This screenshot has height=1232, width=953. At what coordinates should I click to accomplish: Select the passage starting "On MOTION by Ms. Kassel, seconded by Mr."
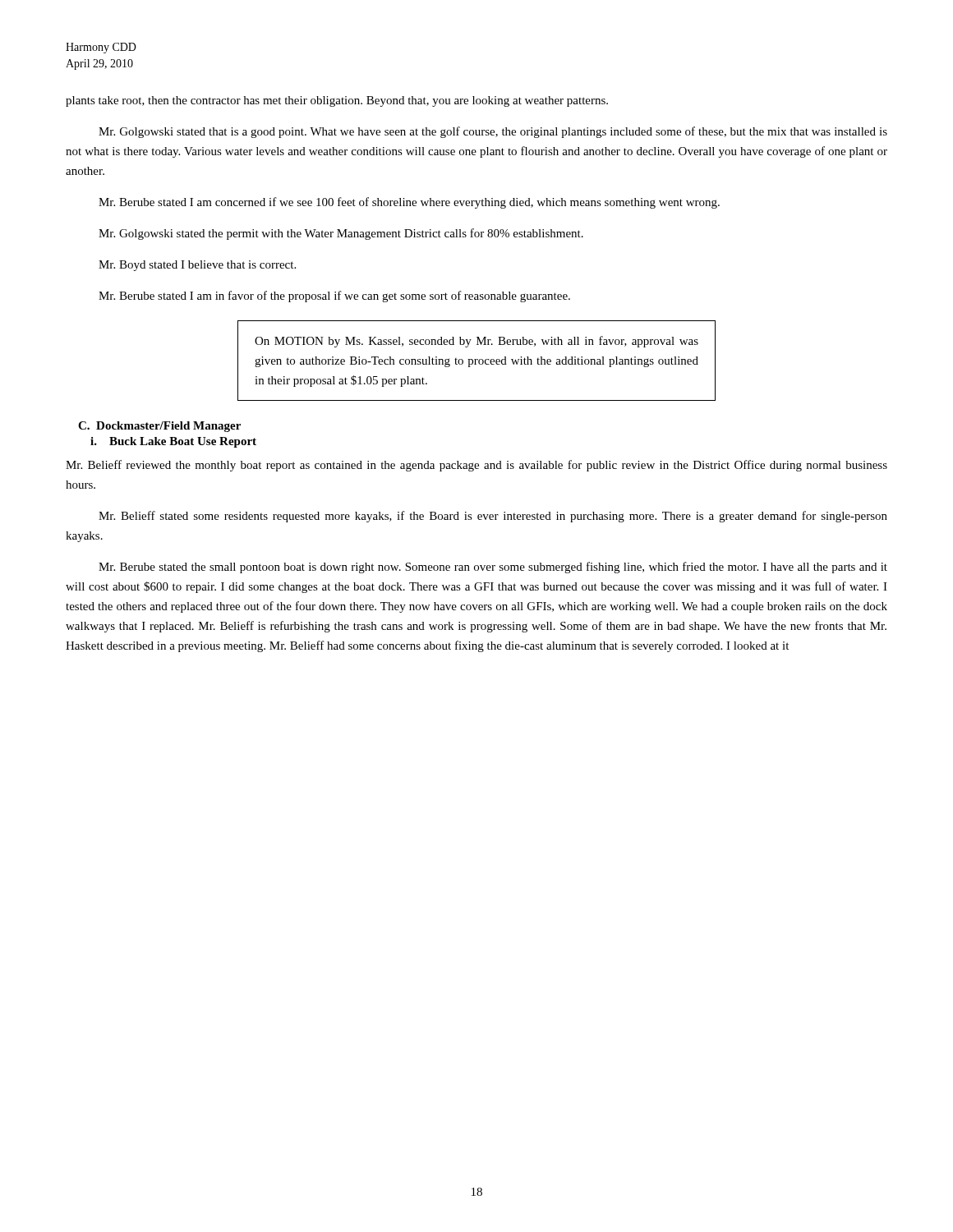pyautogui.click(x=476, y=361)
